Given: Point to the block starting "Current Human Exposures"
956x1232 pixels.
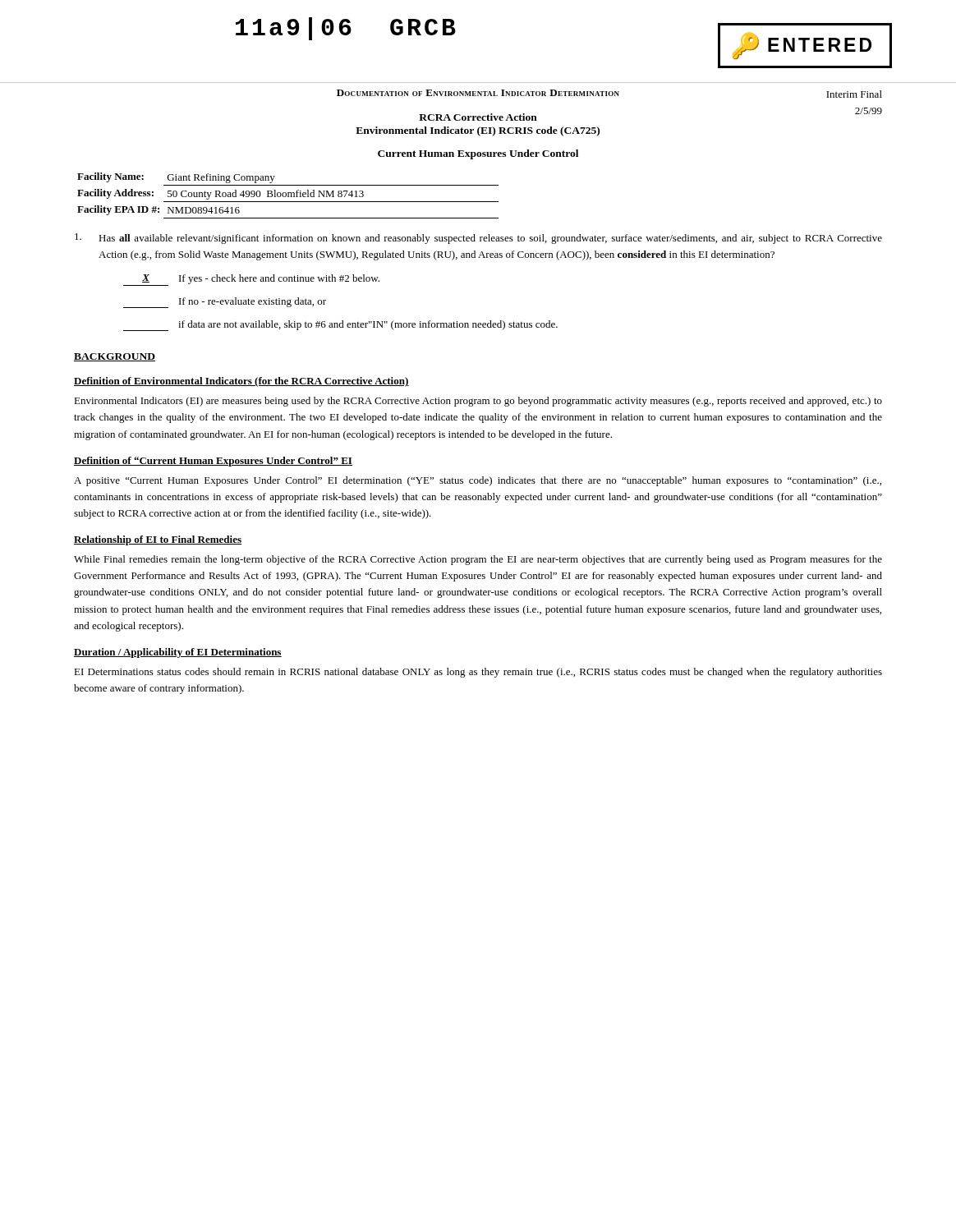Looking at the screenshot, I should pyautogui.click(x=478, y=153).
